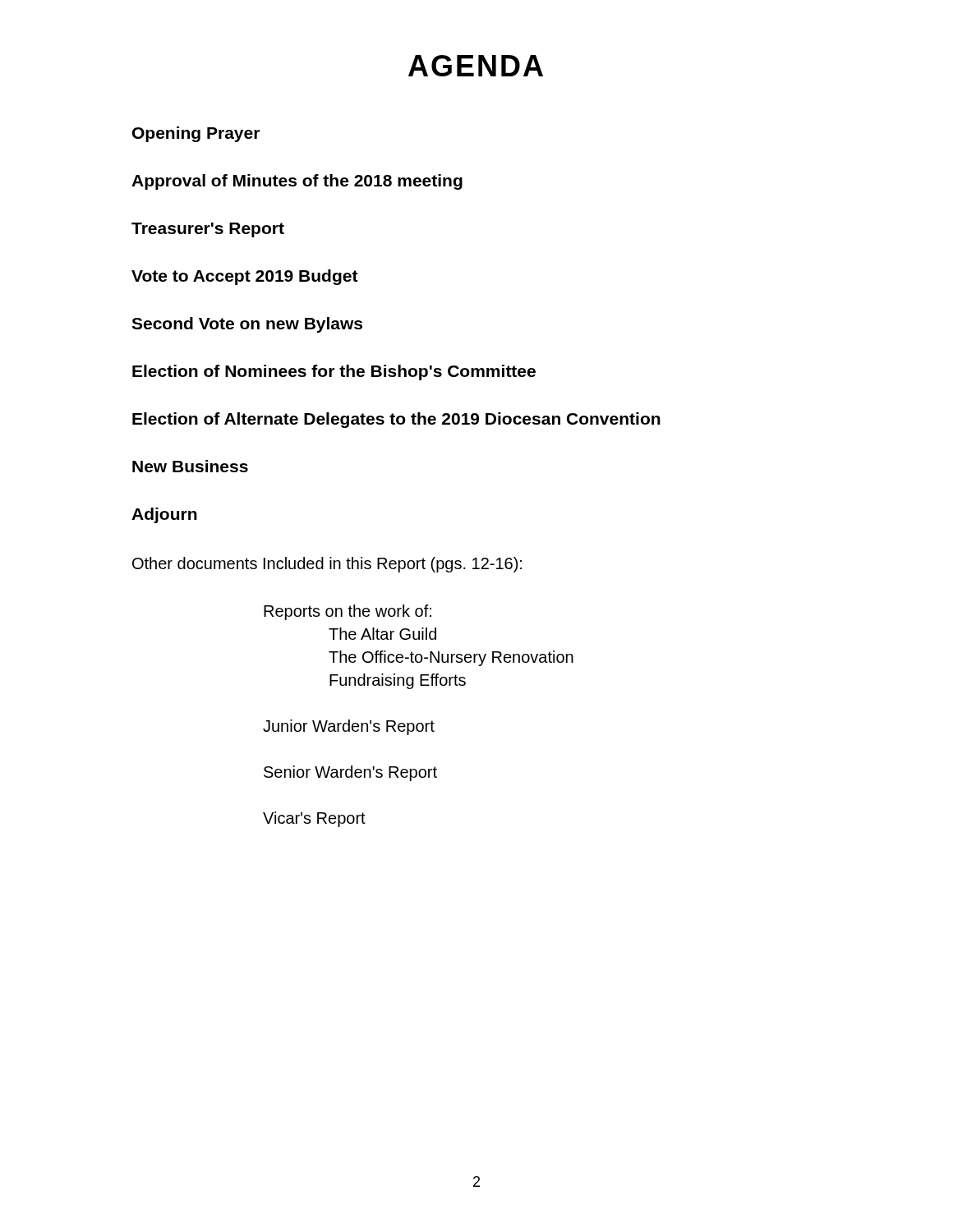Click on the list item with the text "New Business"
This screenshot has height=1232, width=953.
190,466
